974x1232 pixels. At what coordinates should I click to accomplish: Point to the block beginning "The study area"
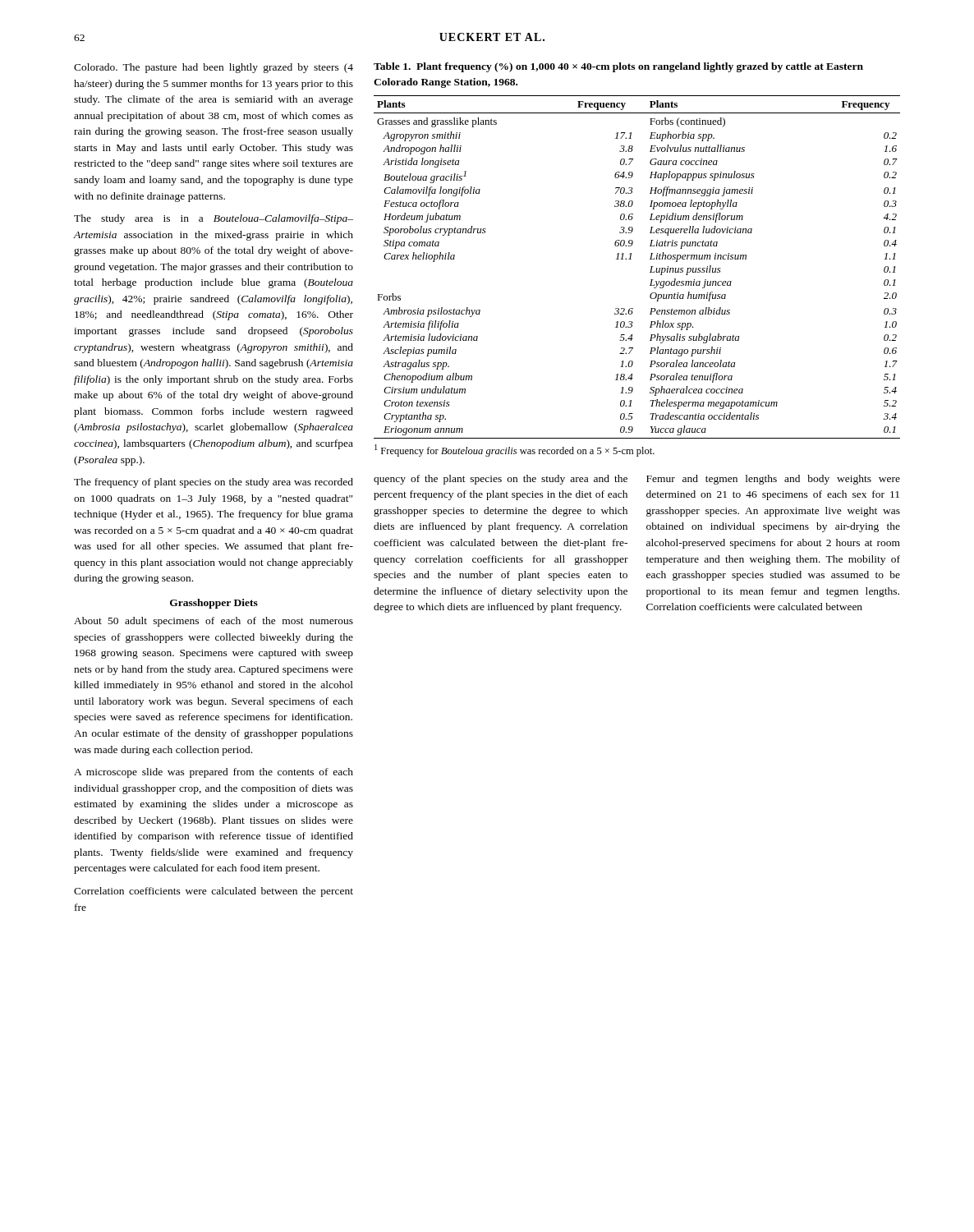click(214, 339)
